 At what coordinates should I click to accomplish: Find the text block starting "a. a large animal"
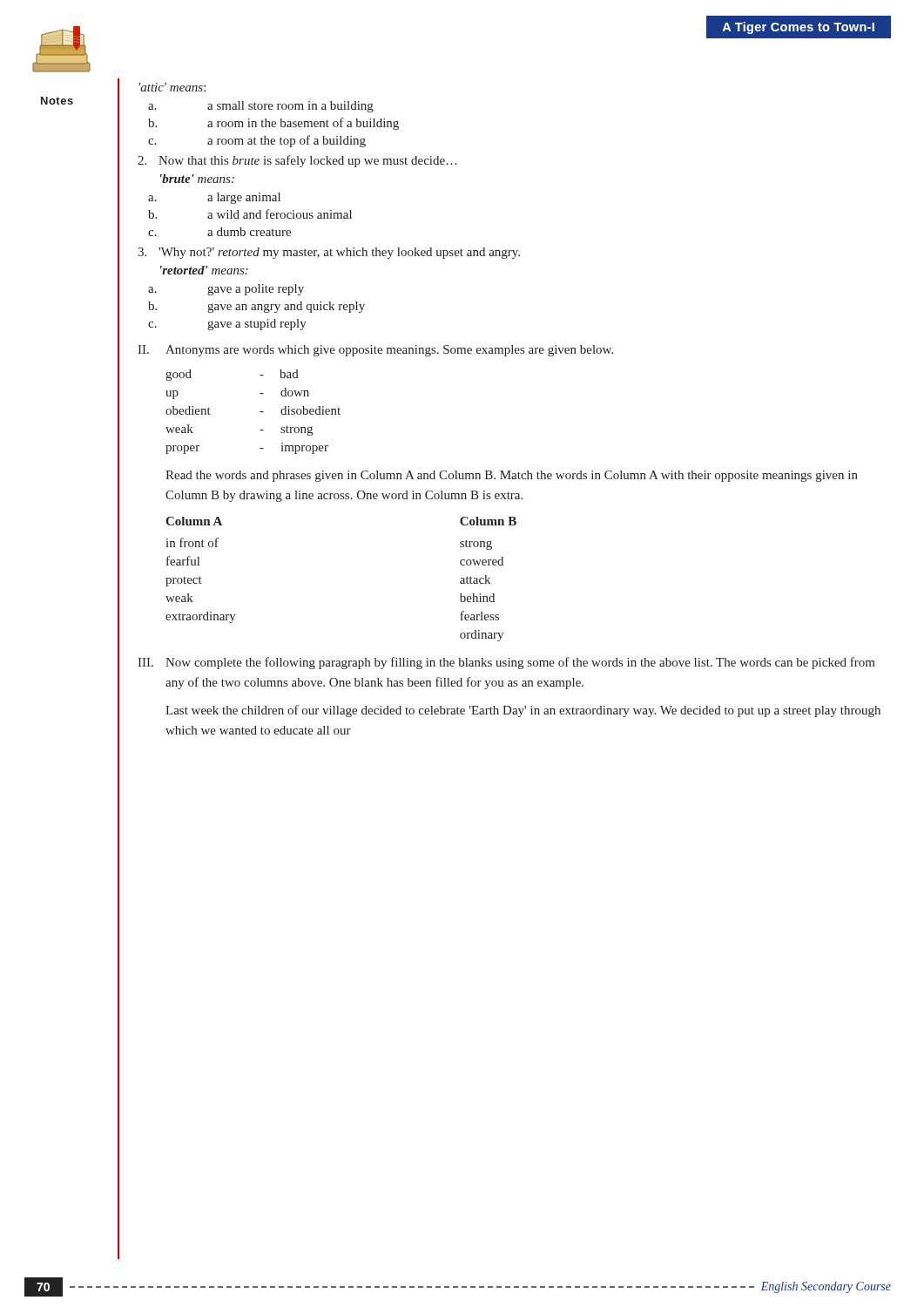[209, 197]
